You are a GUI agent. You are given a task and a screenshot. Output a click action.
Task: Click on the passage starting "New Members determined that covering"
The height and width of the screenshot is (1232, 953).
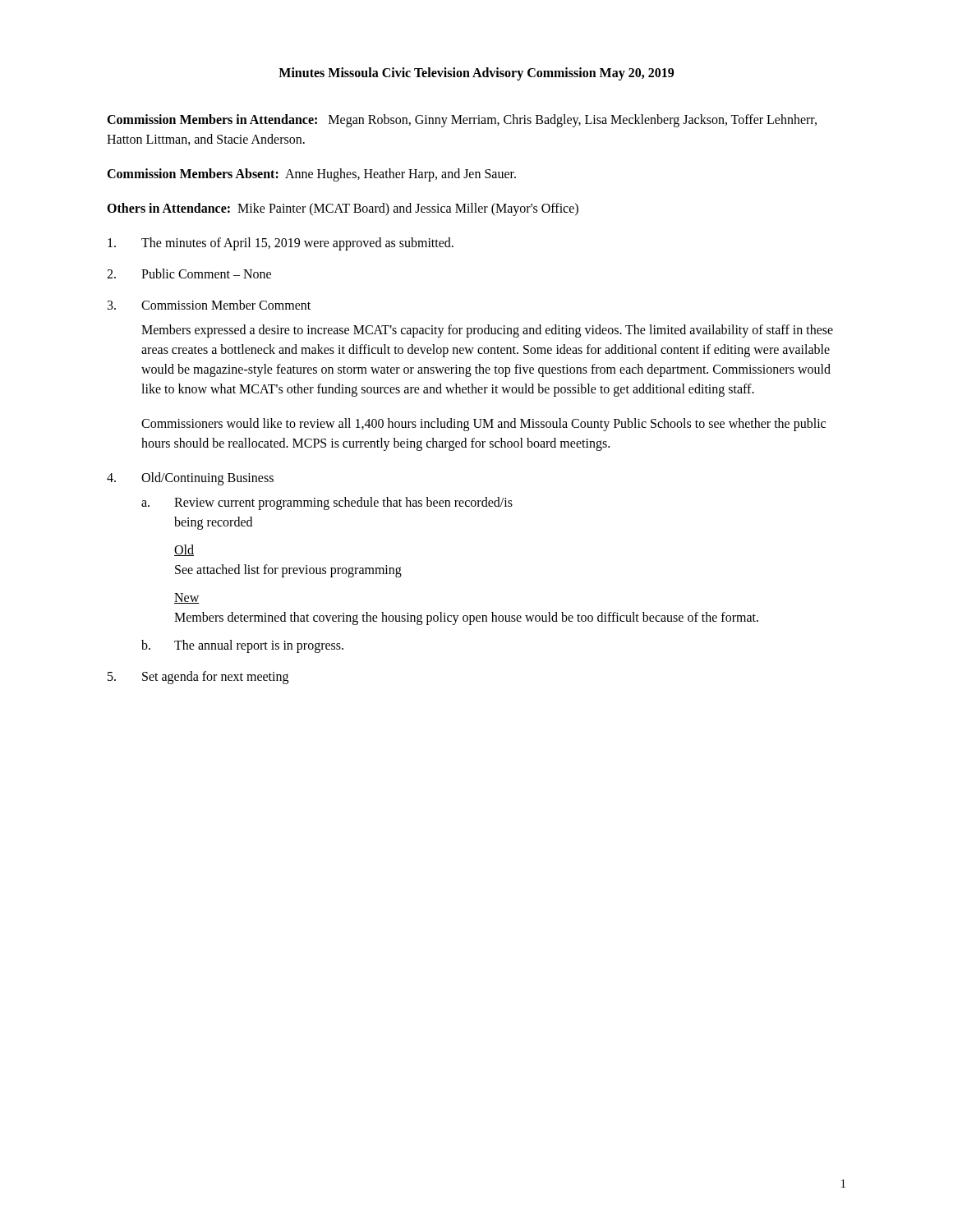pos(467,607)
